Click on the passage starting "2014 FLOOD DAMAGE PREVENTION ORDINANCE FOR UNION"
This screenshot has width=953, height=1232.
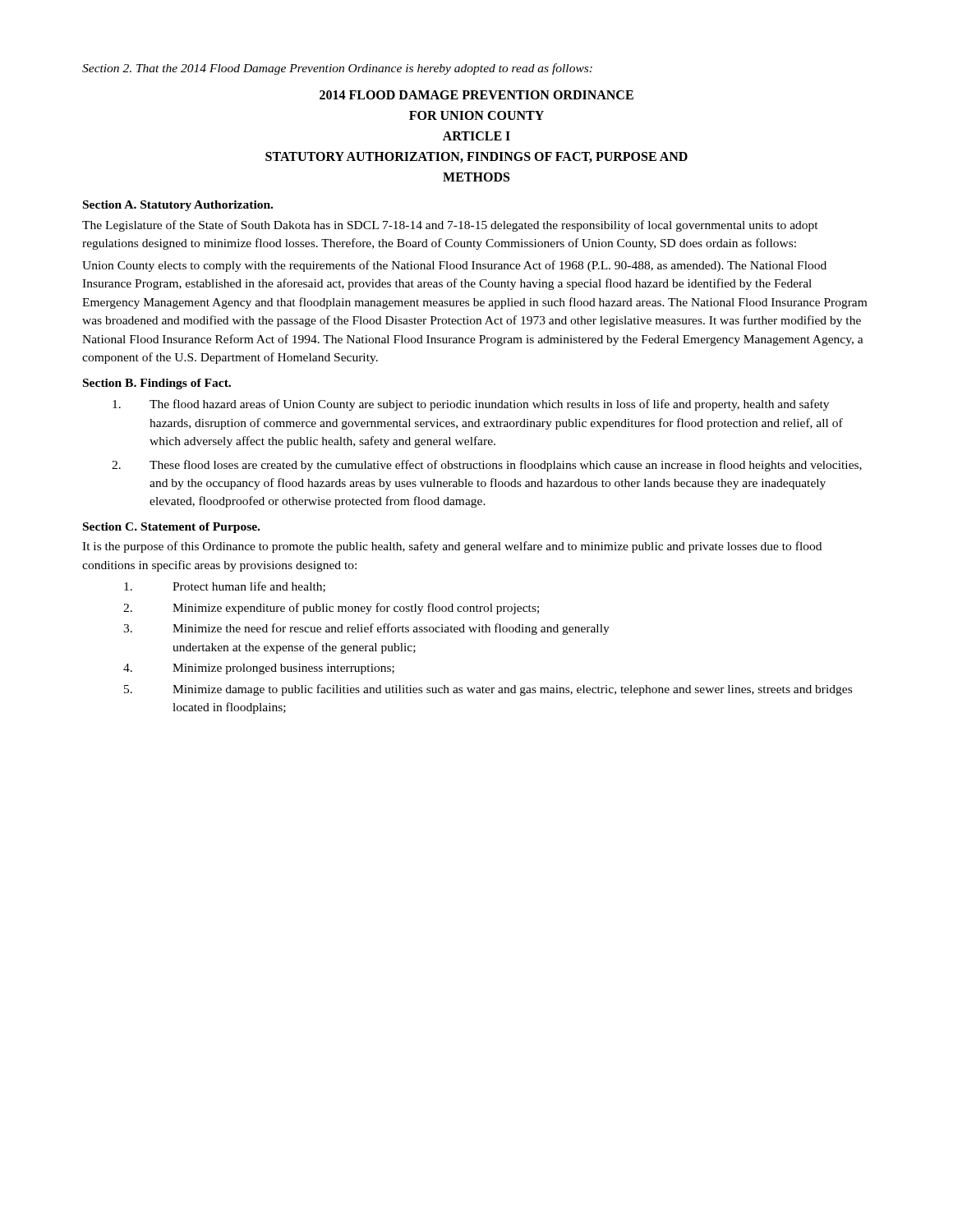pos(476,136)
